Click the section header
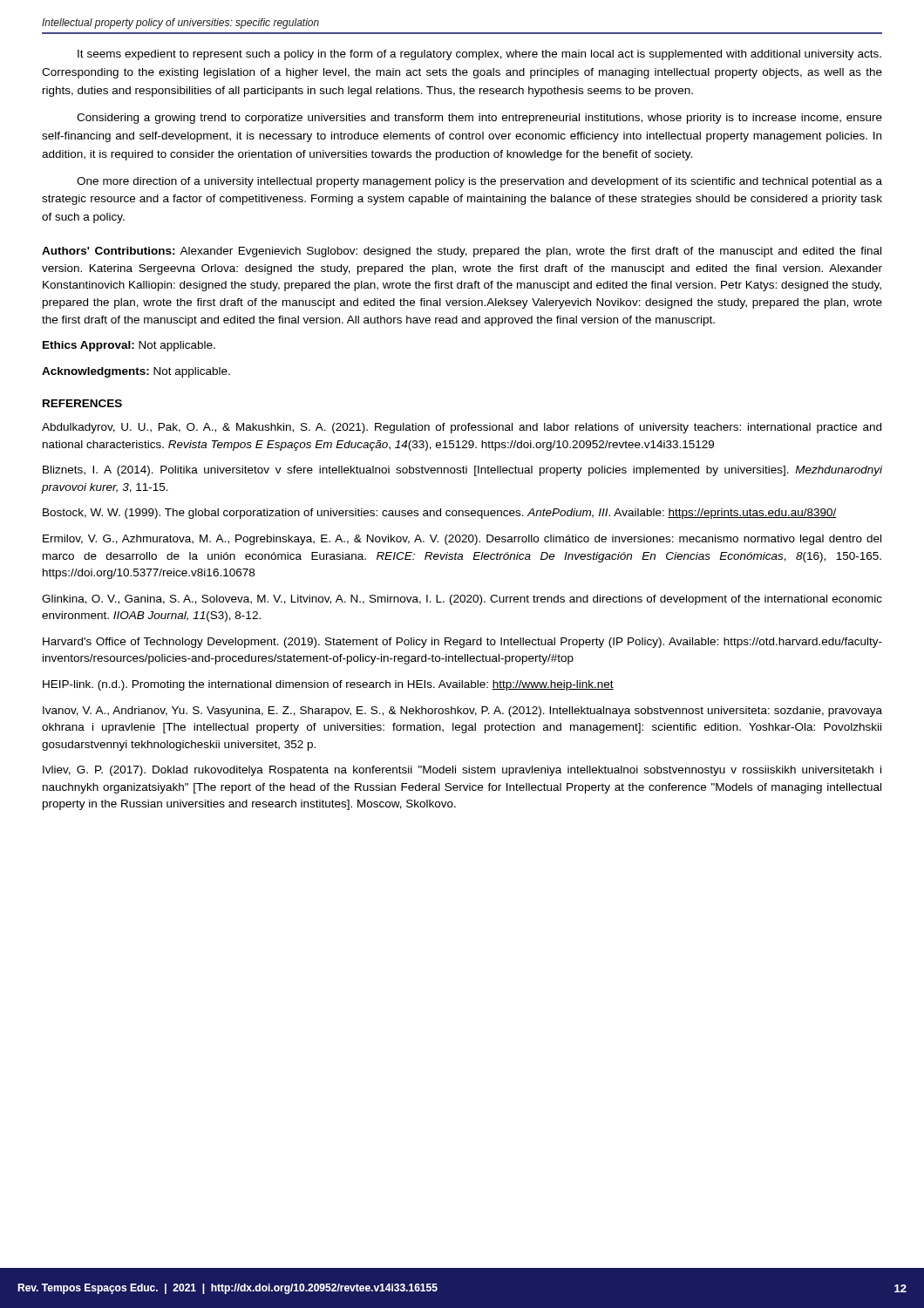Image resolution: width=924 pixels, height=1308 pixels. tap(82, 404)
